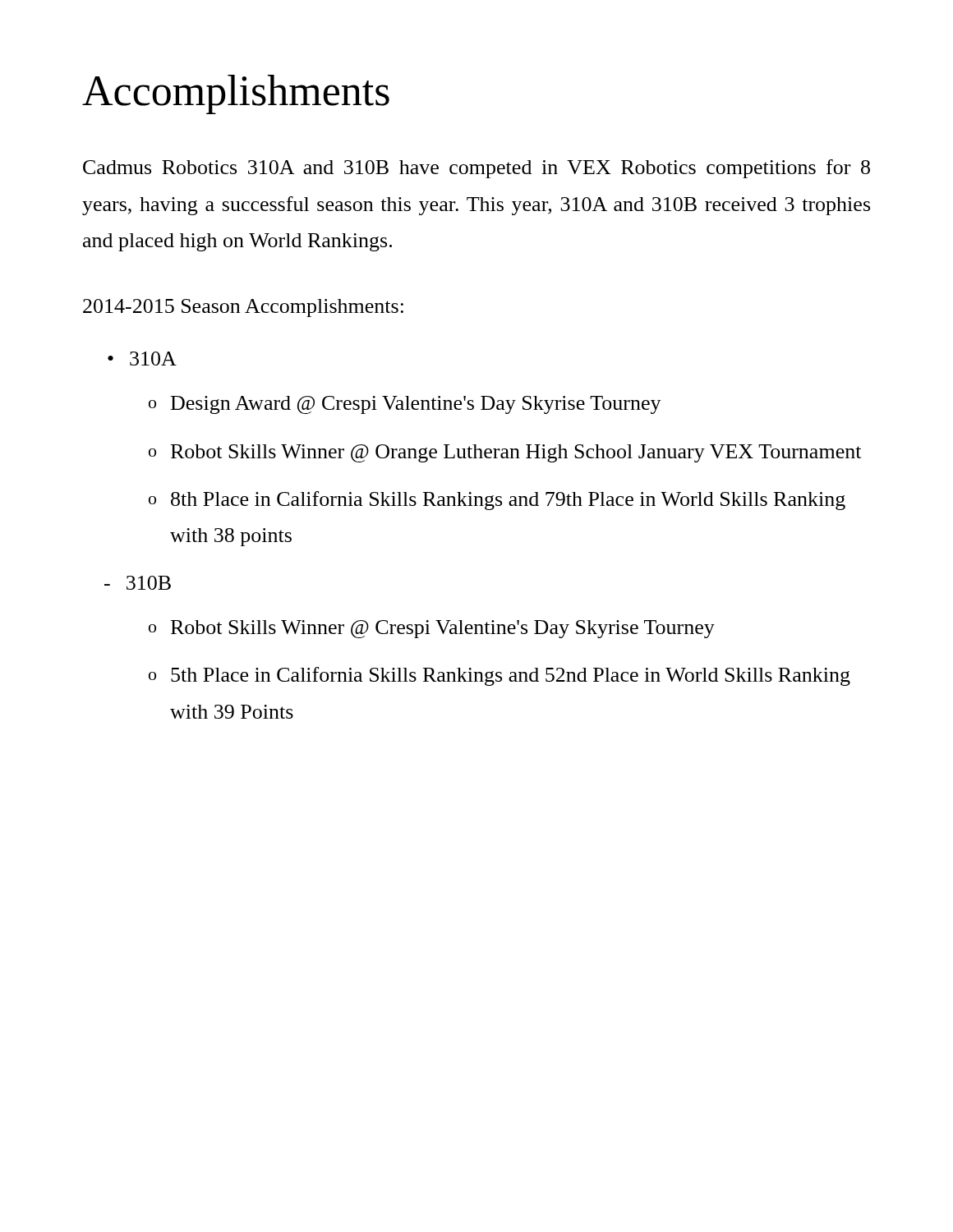The width and height of the screenshot is (953, 1232).
Task: Find the title
Action: pos(236,91)
